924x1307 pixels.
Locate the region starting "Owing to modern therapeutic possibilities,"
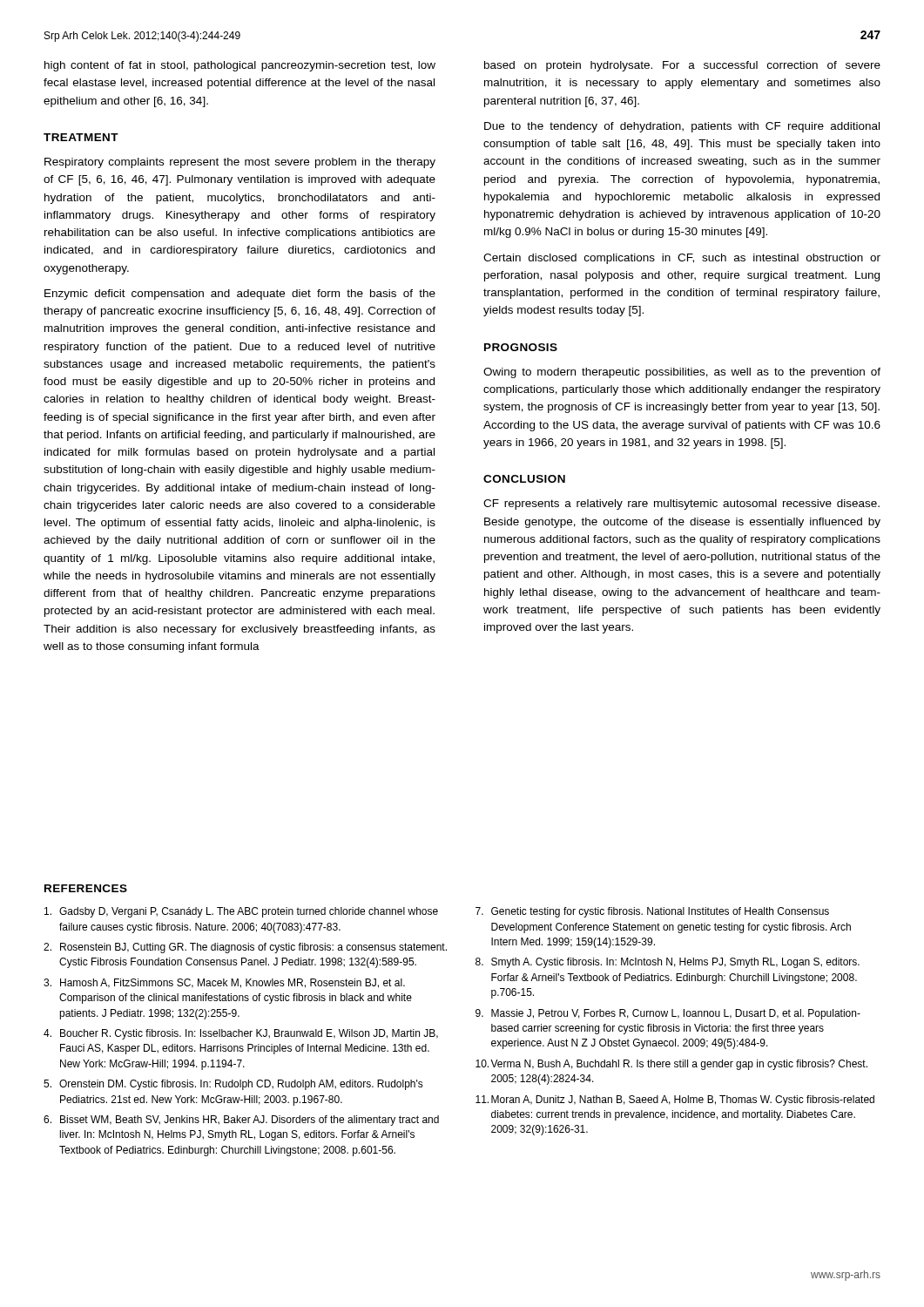coord(682,407)
